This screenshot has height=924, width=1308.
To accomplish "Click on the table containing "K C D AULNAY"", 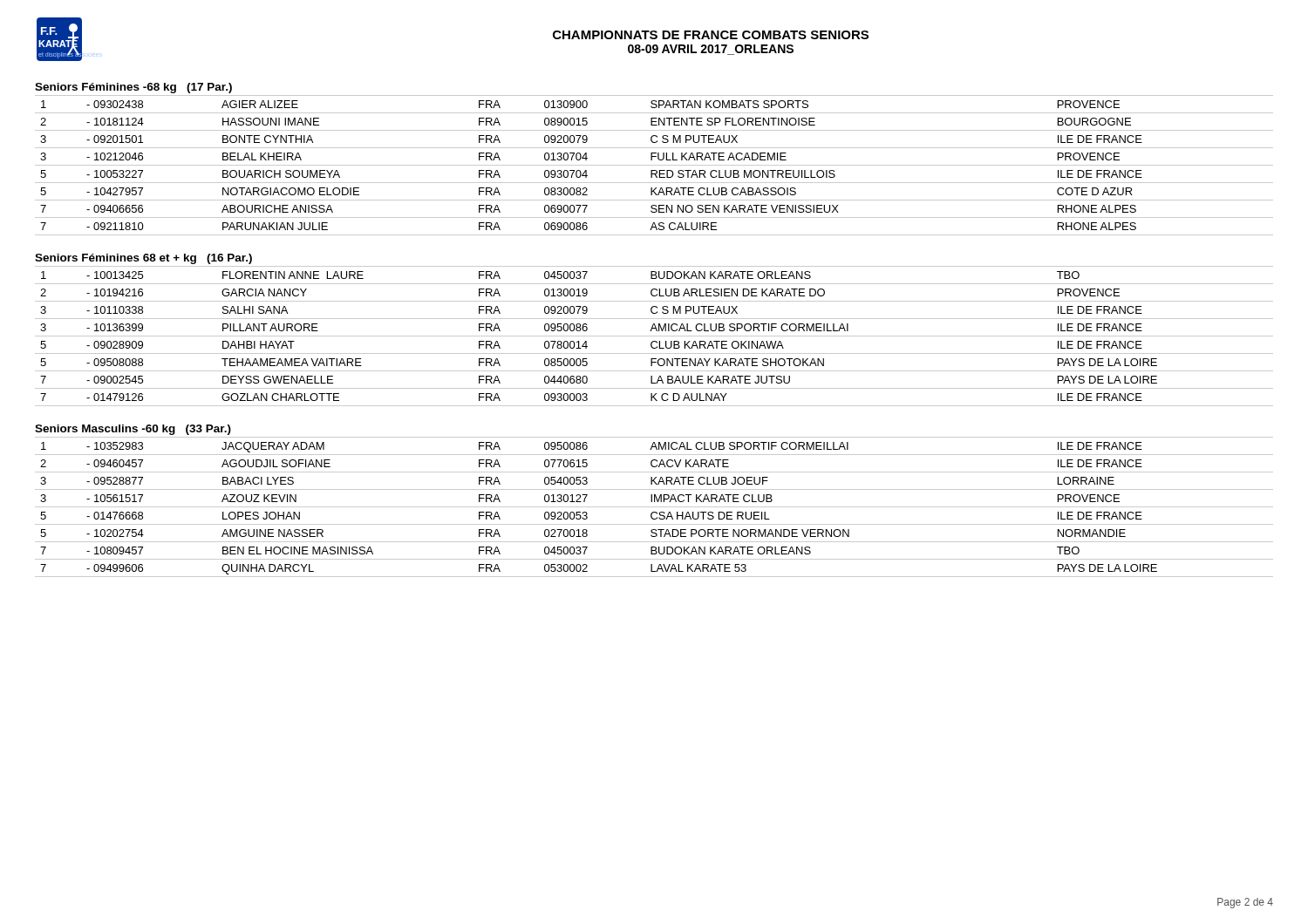I will [654, 336].
